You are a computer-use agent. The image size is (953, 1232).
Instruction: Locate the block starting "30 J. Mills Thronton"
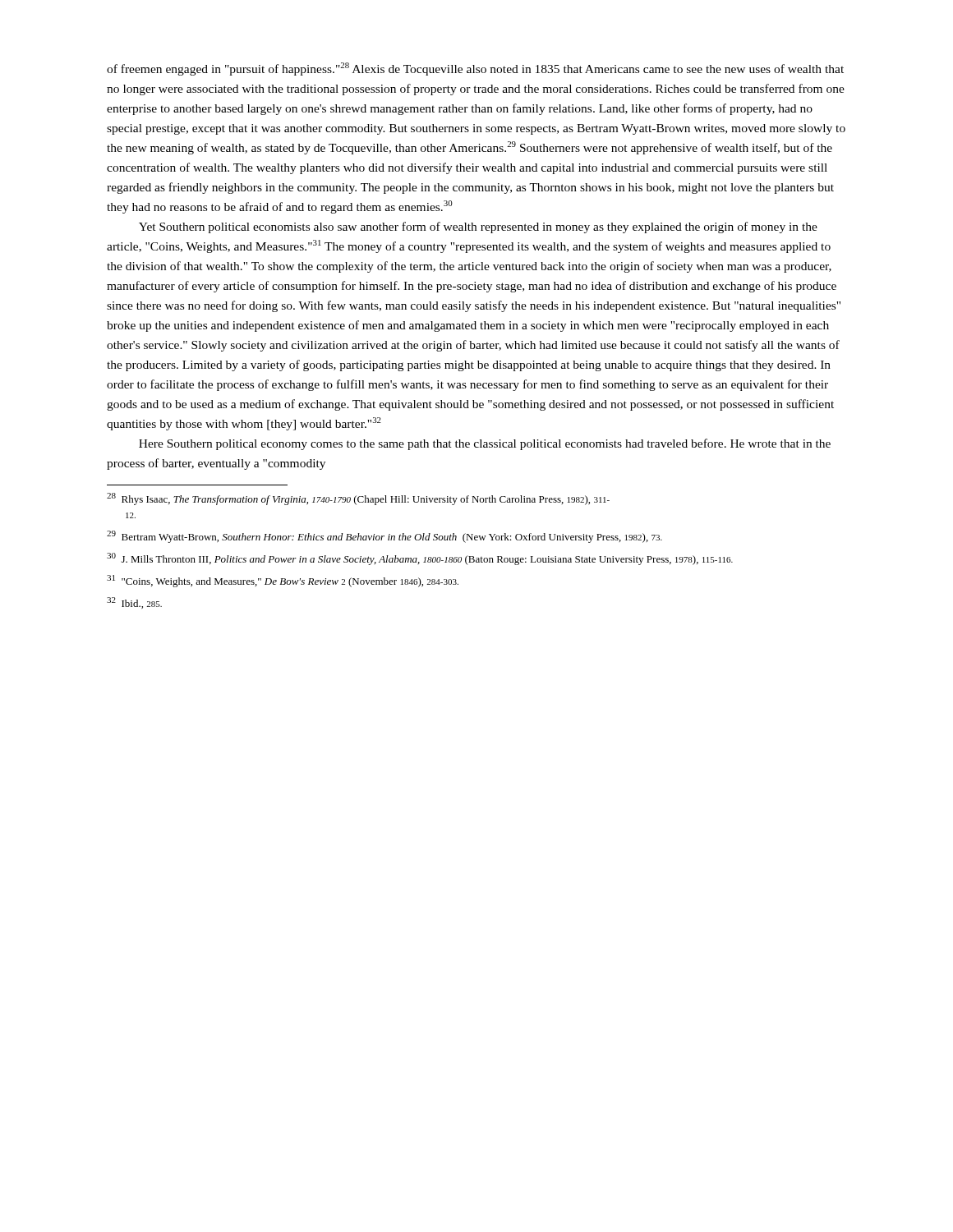420,558
